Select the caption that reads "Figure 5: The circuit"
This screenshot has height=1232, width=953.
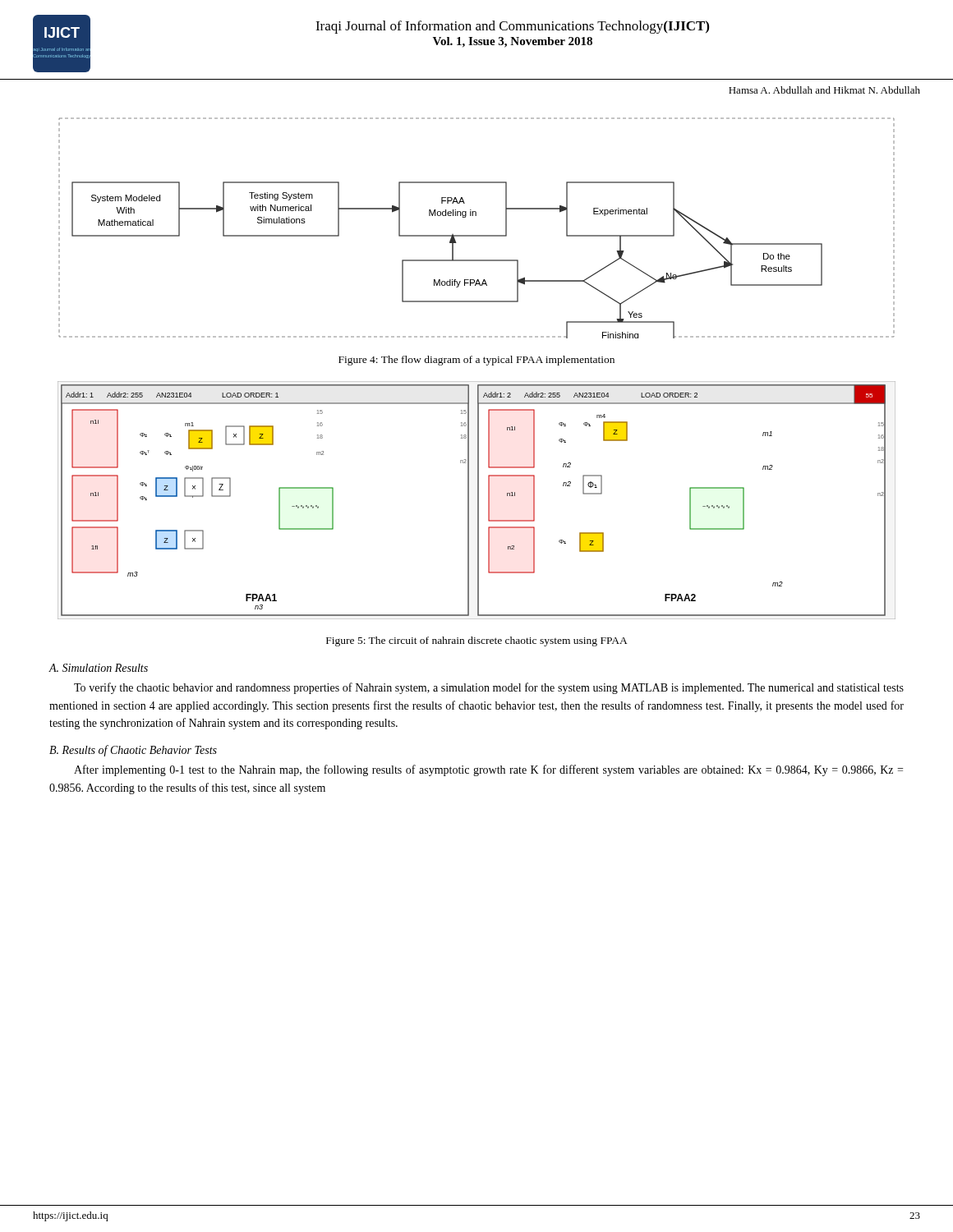pyautogui.click(x=476, y=640)
